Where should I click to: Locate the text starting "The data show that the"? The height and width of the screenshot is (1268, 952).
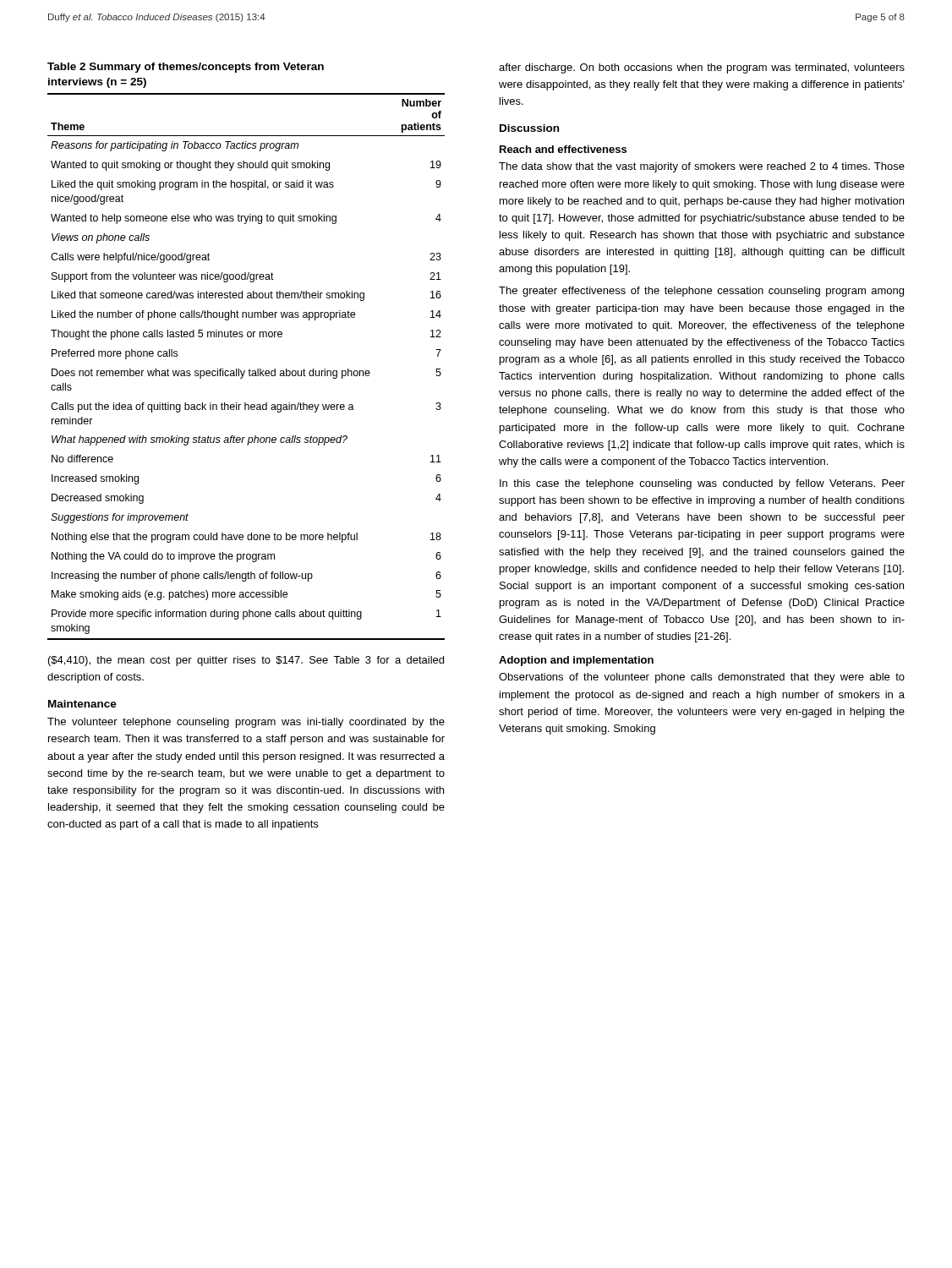pyautogui.click(x=702, y=402)
